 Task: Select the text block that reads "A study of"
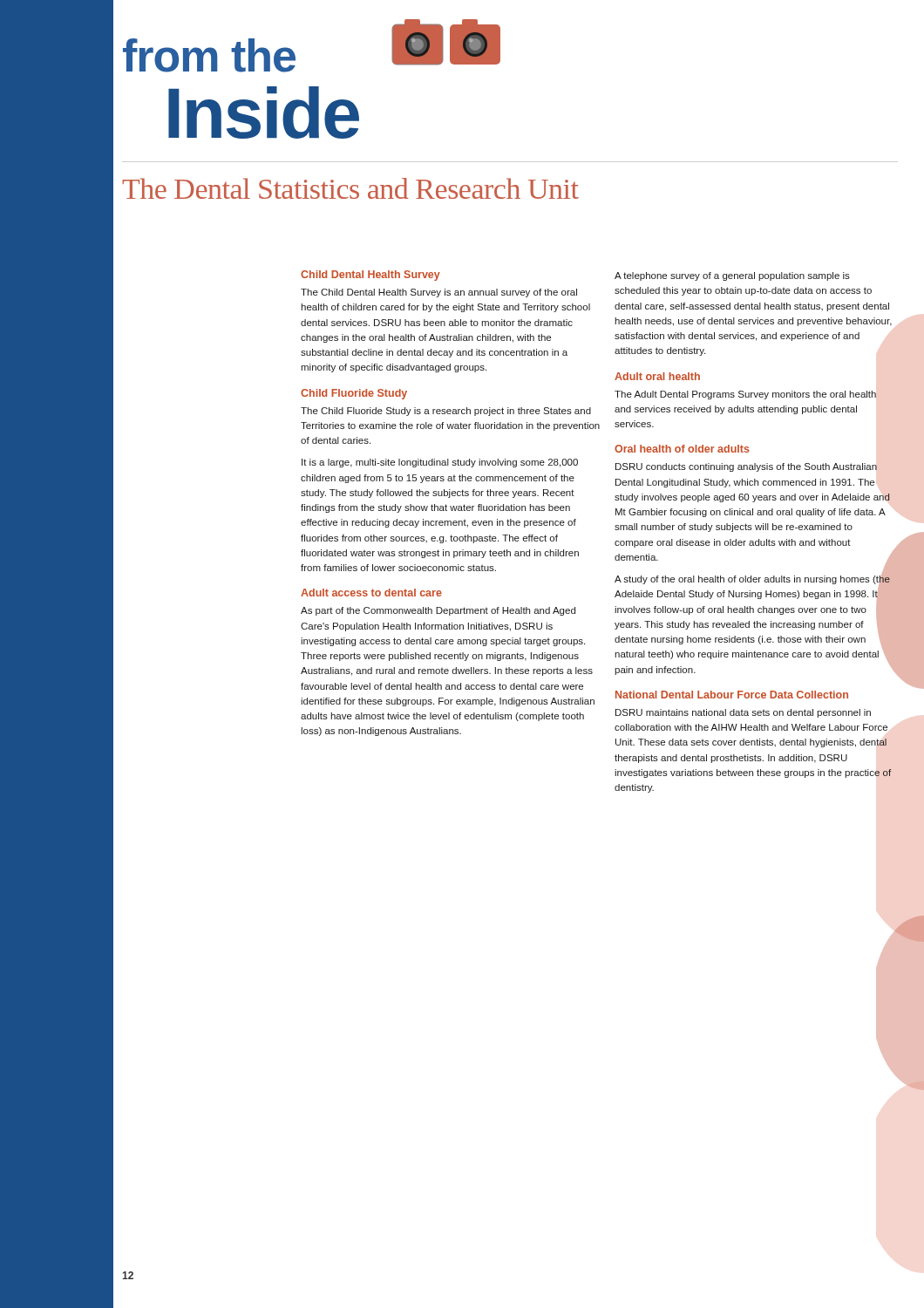click(752, 624)
